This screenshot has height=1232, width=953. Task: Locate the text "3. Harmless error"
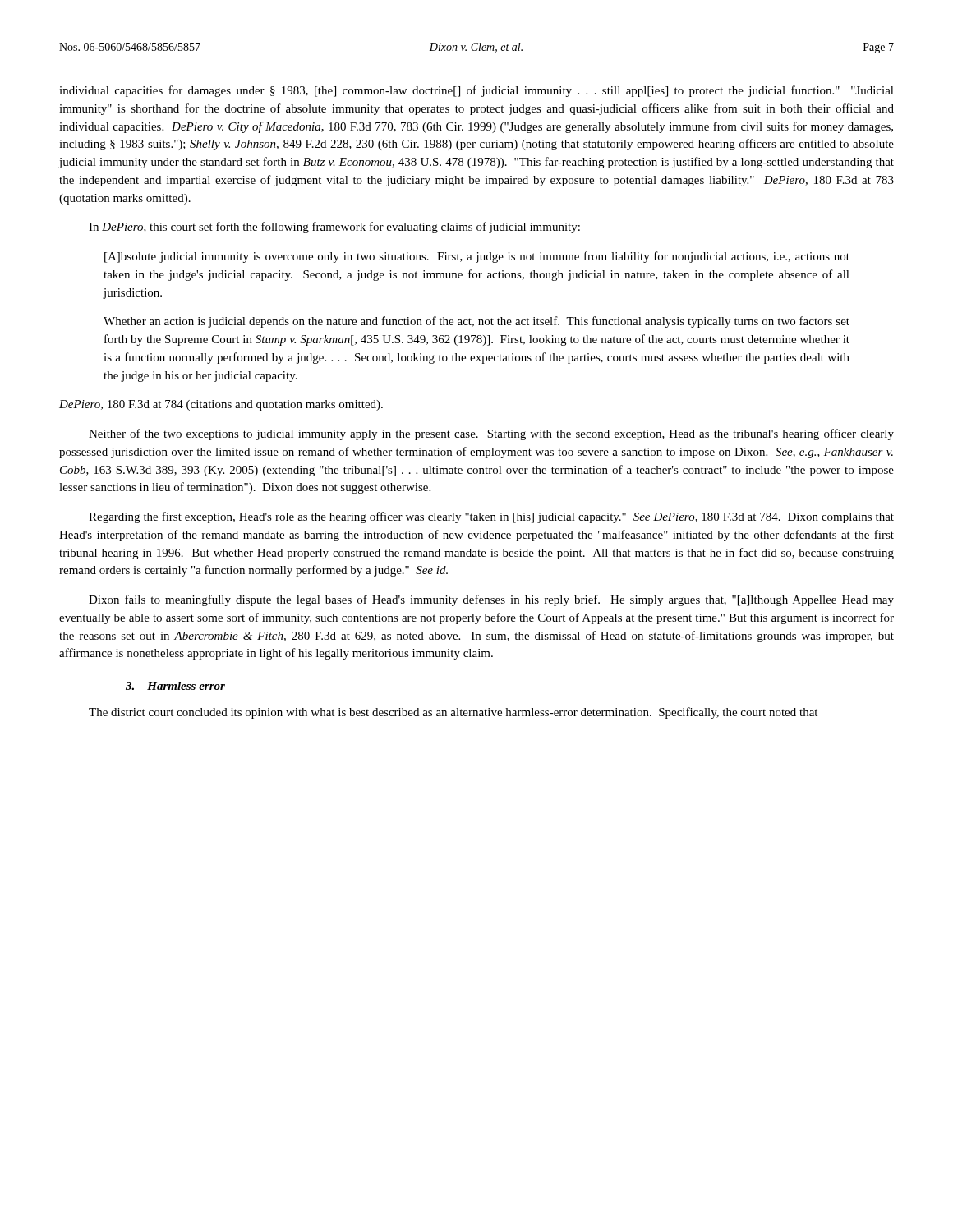coord(157,686)
